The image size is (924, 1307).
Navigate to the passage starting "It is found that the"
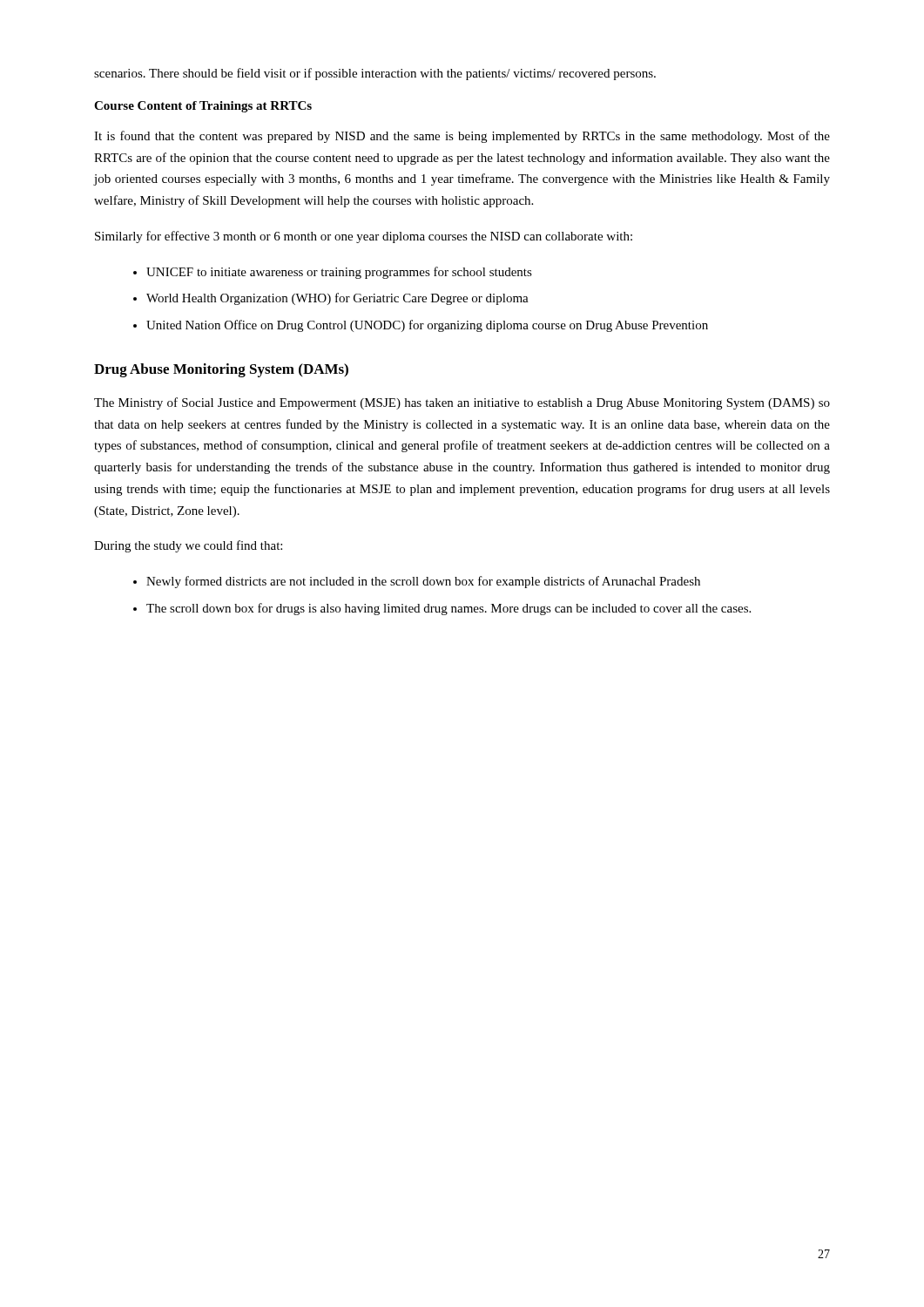462,168
